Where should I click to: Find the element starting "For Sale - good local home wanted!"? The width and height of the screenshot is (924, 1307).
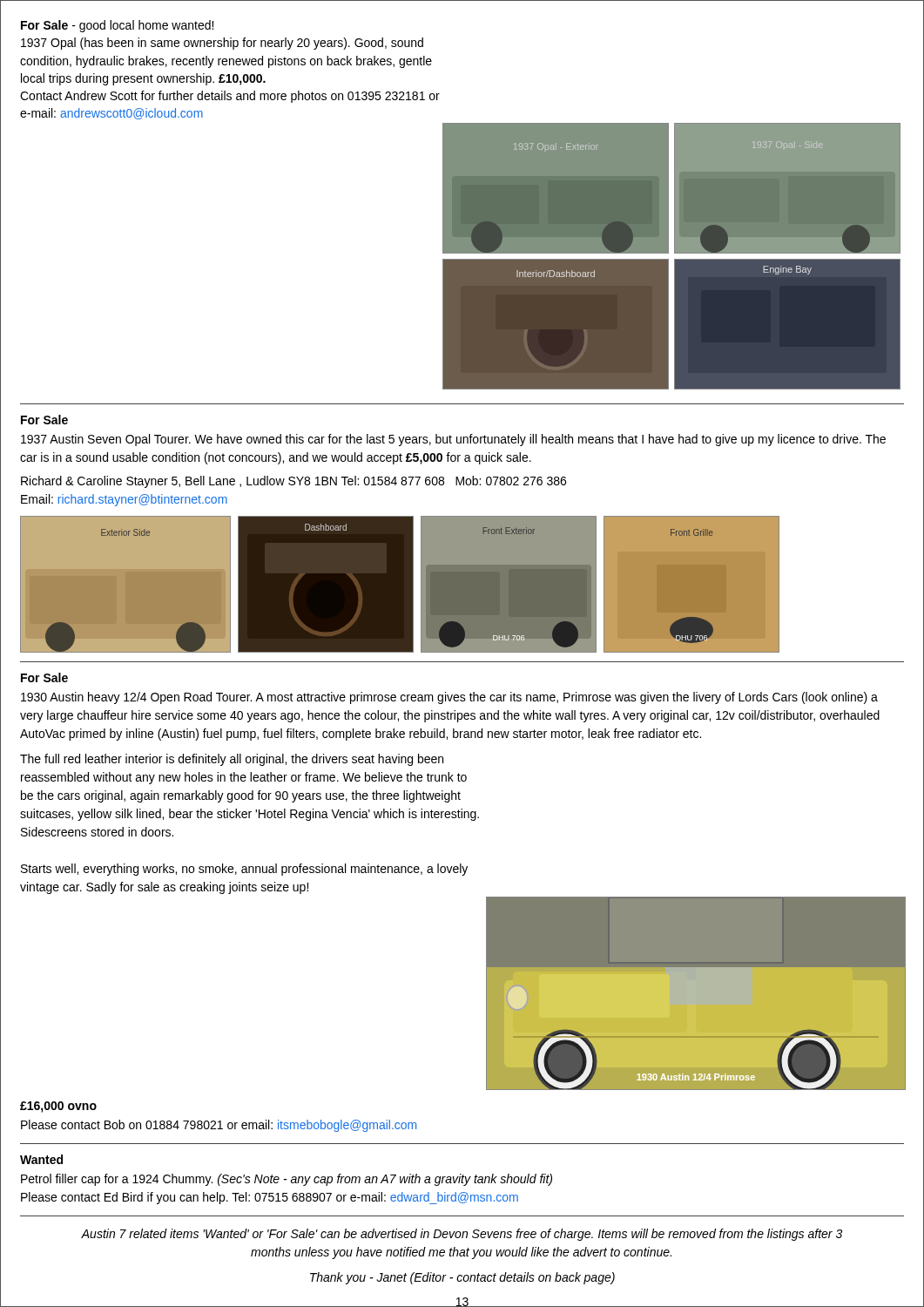click(x=230, y=69)
